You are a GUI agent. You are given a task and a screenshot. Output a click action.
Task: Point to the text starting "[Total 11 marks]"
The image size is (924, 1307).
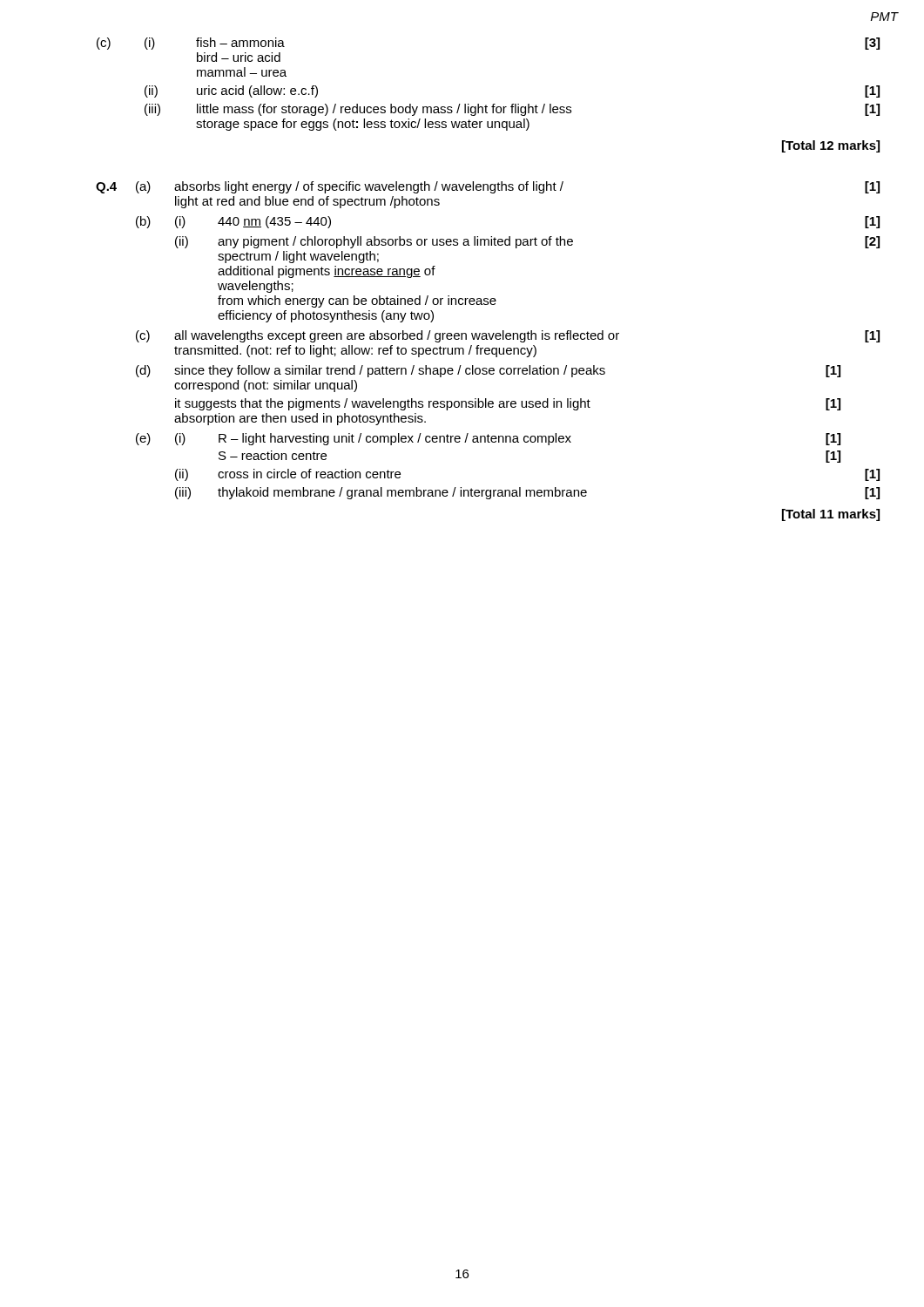tap(831, 514)
